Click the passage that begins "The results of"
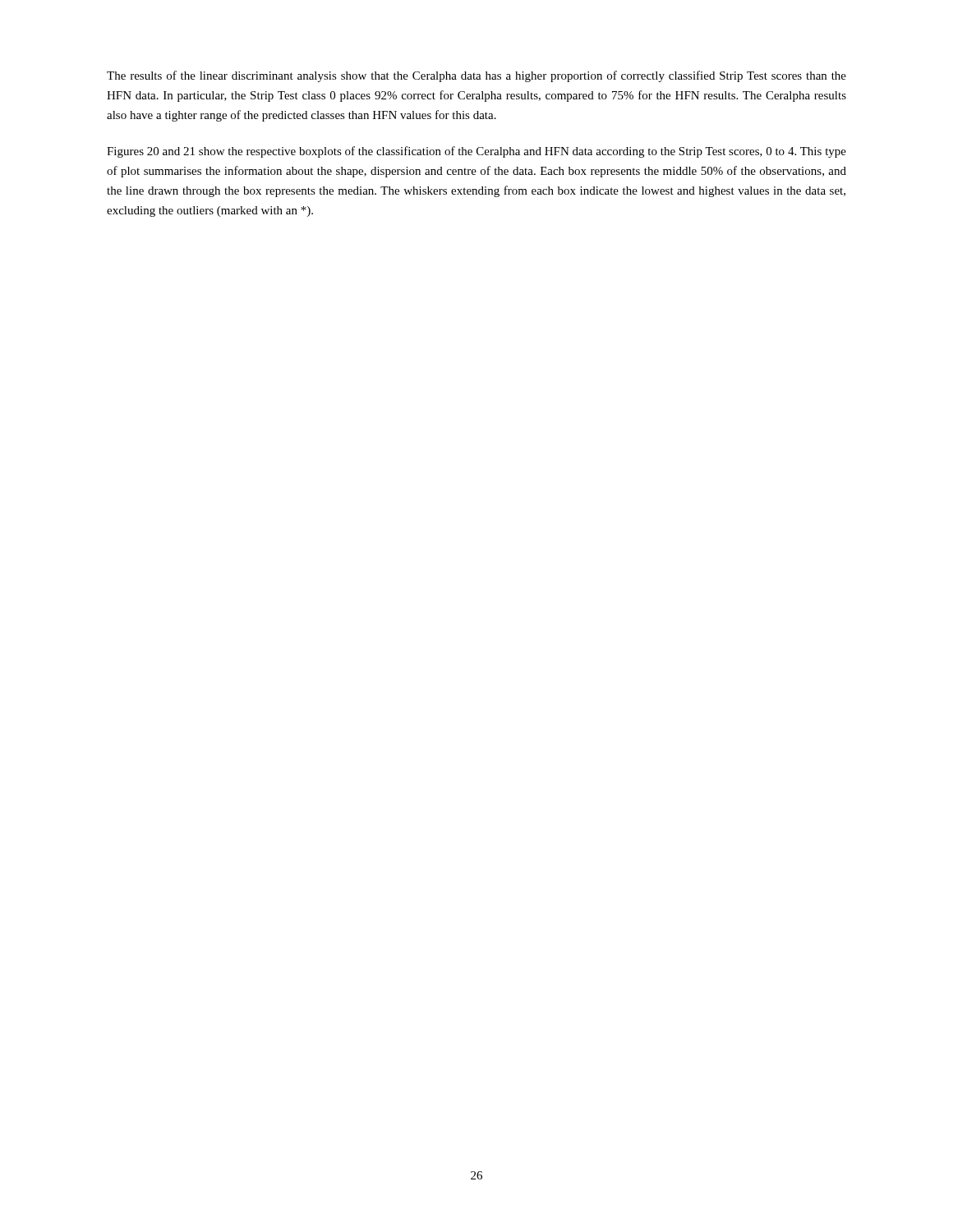 point(476,95)
